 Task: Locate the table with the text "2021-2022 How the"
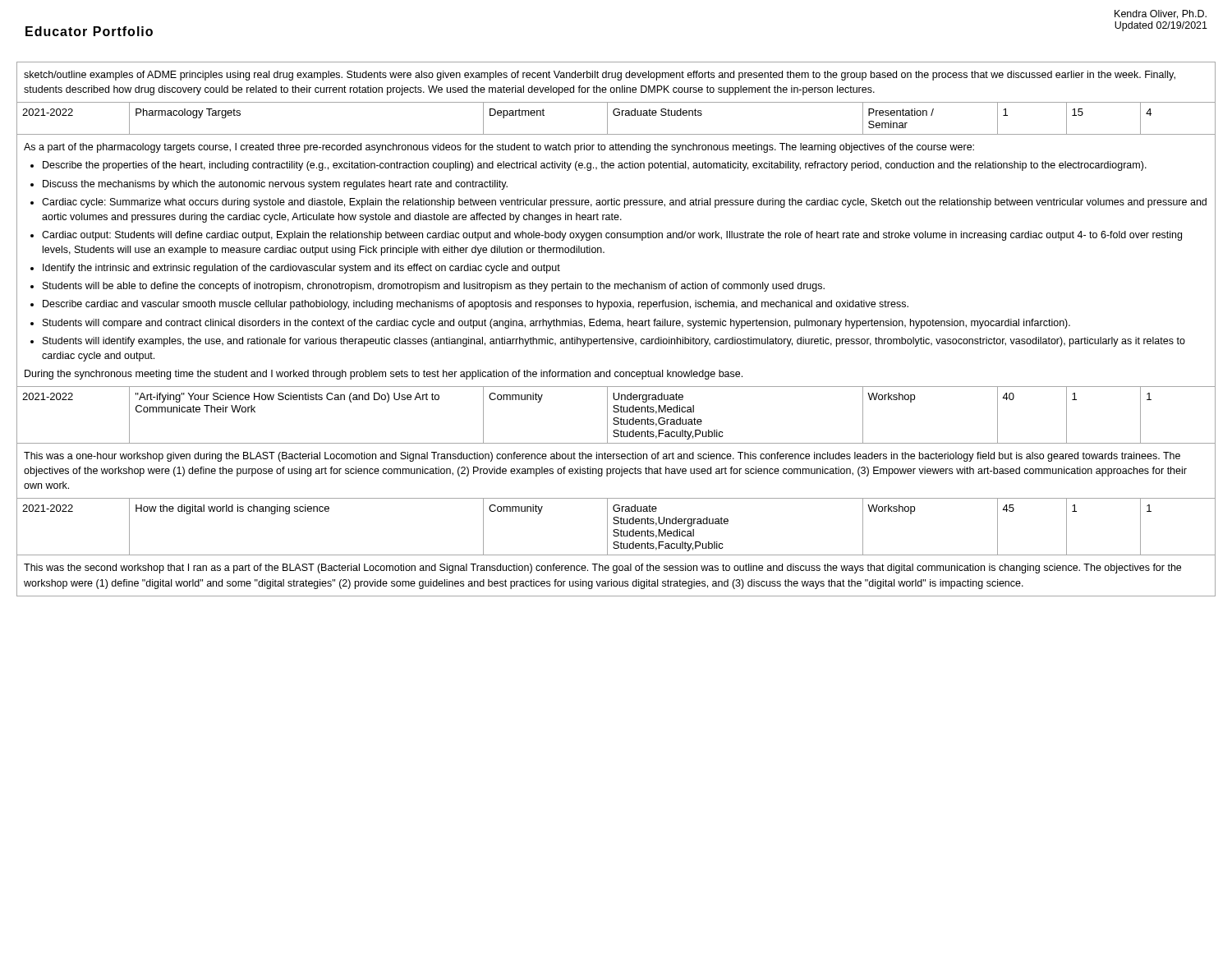pyautogui.click(x=616, y=527)
